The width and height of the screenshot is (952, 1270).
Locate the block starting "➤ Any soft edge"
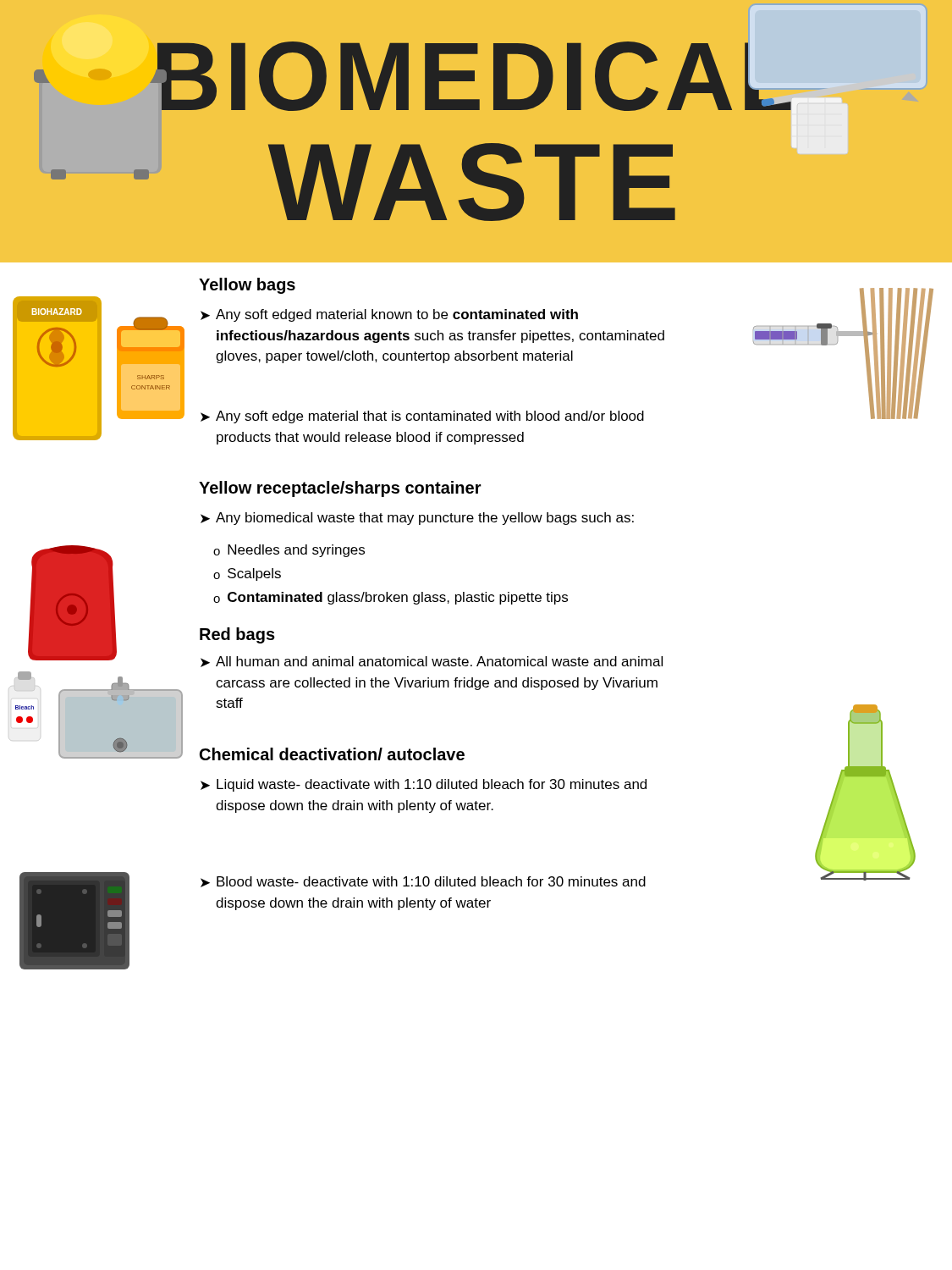pyautogui.click(x=436, y=427)
